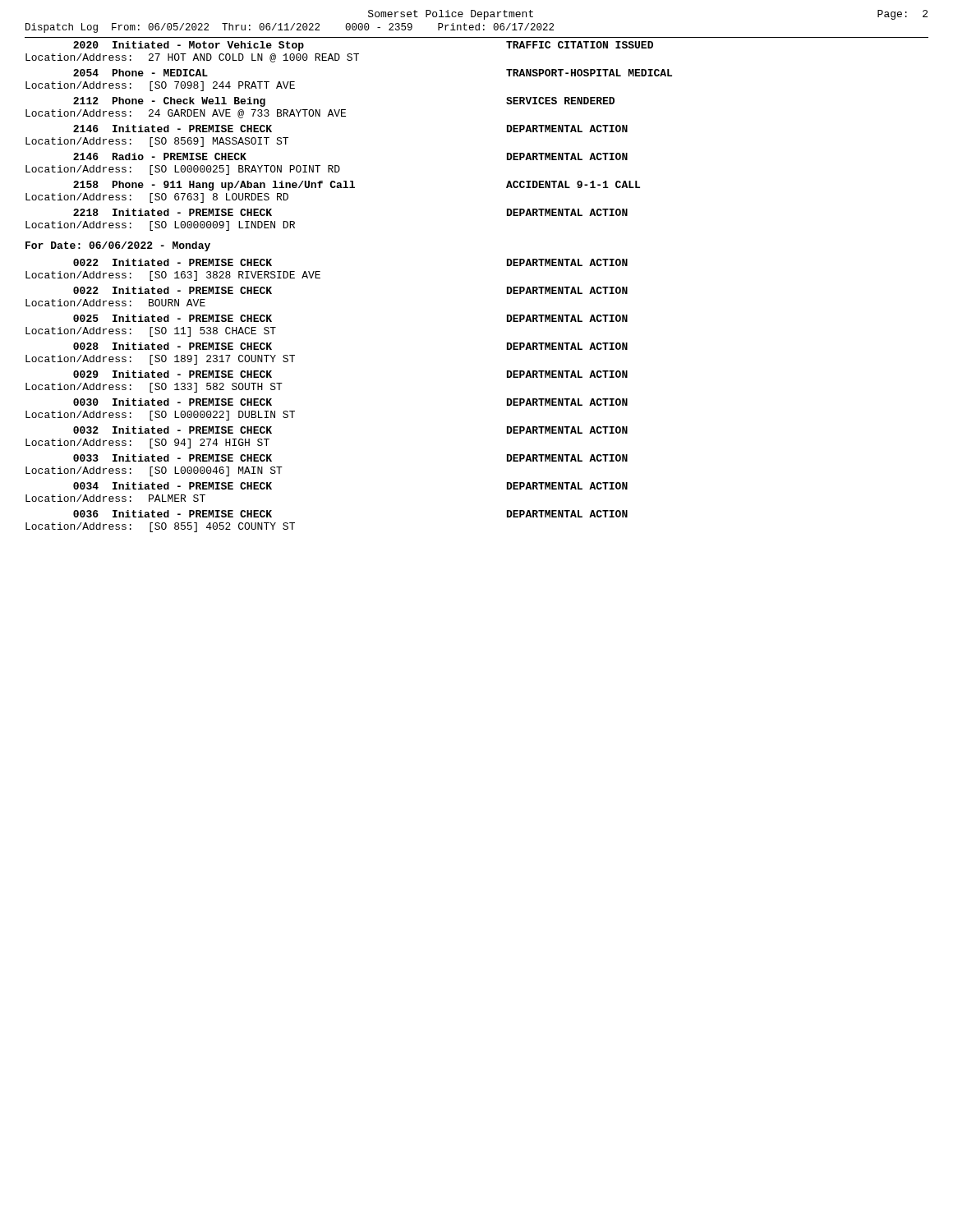Select the list item that reads "0036 Initiated -"
Viewport: 953px width, 1232px height.
(x=83, y=514)
